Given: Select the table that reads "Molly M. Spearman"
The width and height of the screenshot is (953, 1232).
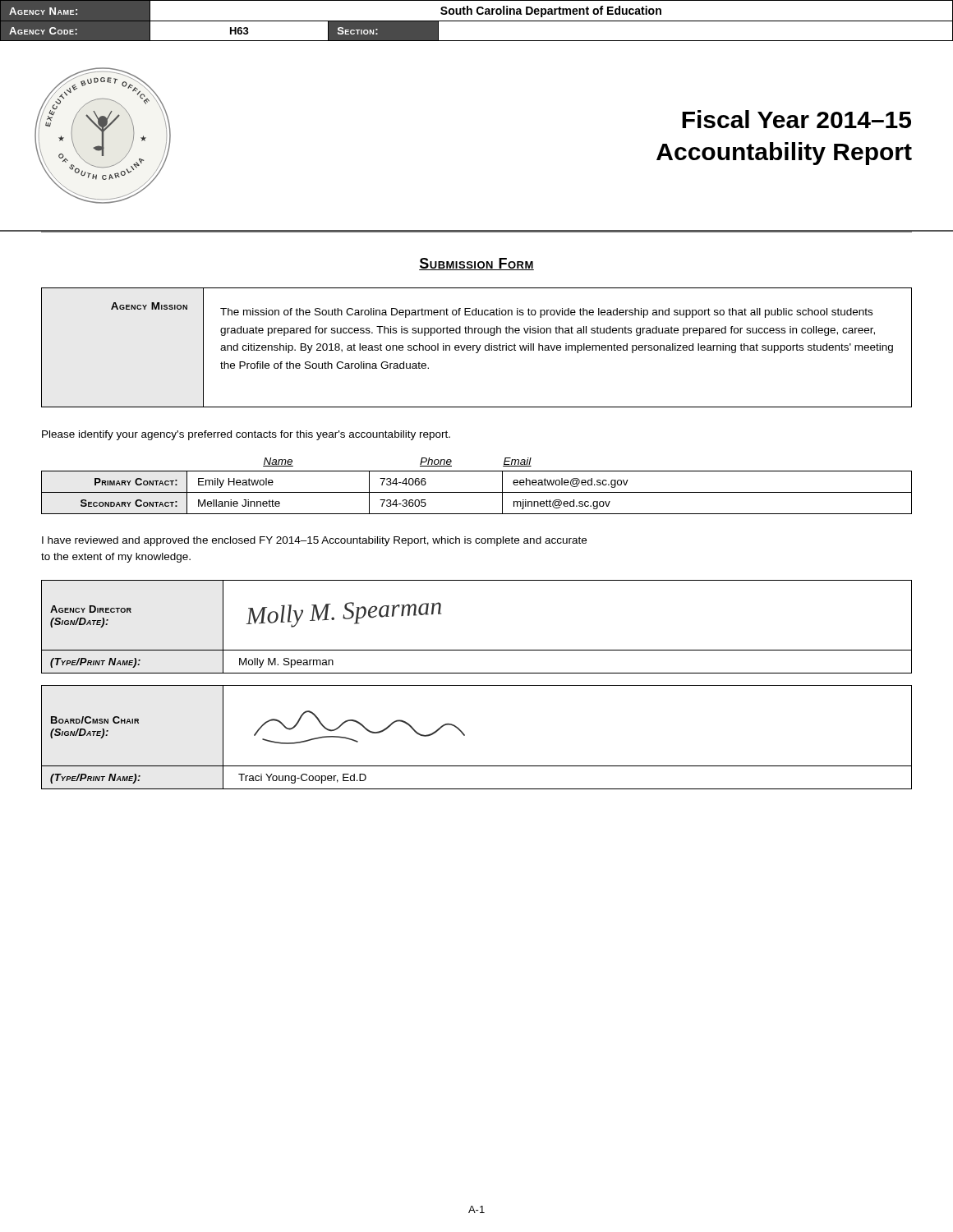Looking at the screenshot, I should point(476,627).
